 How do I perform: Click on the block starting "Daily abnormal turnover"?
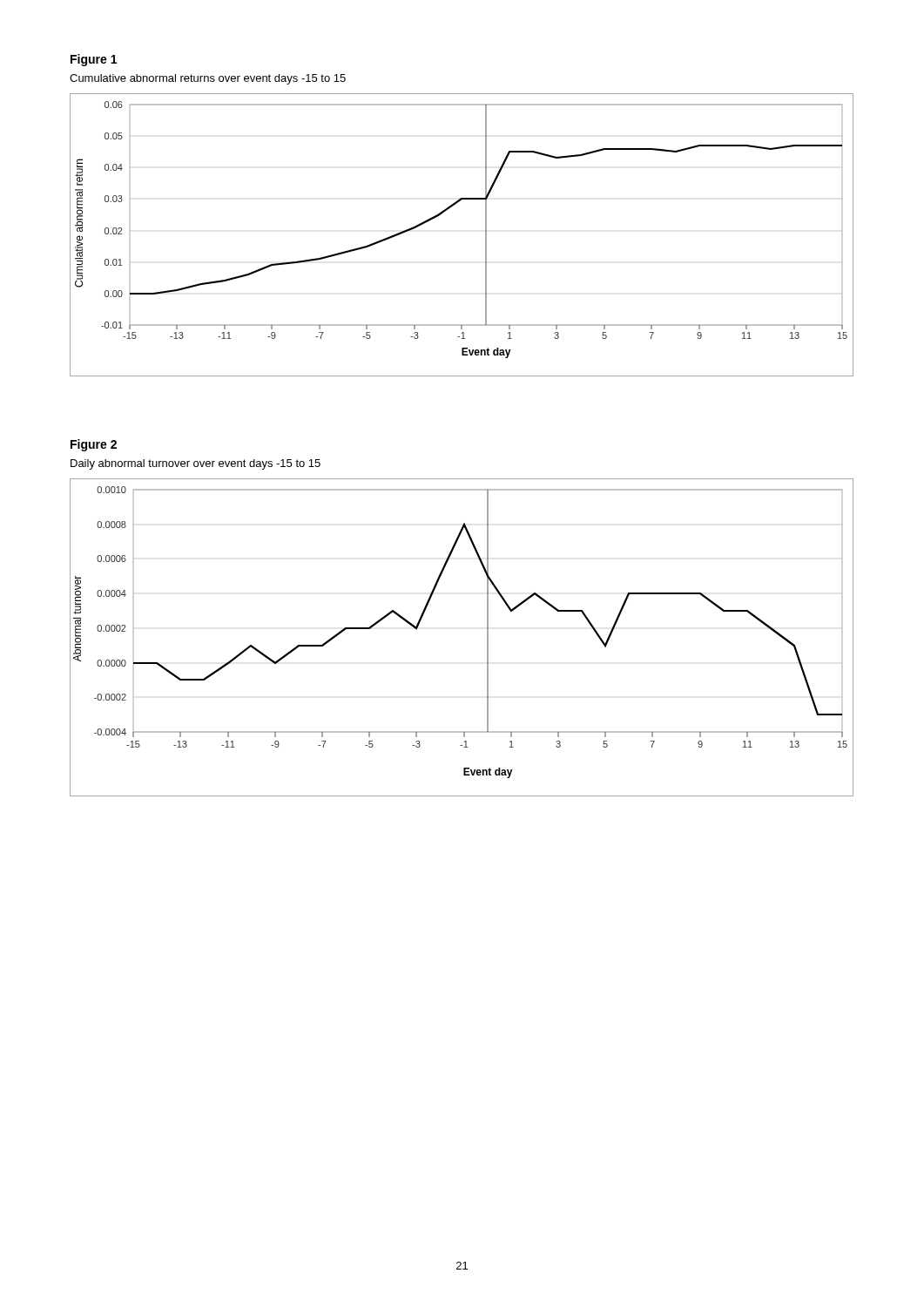pyautogui.click(x=195, y=463)
